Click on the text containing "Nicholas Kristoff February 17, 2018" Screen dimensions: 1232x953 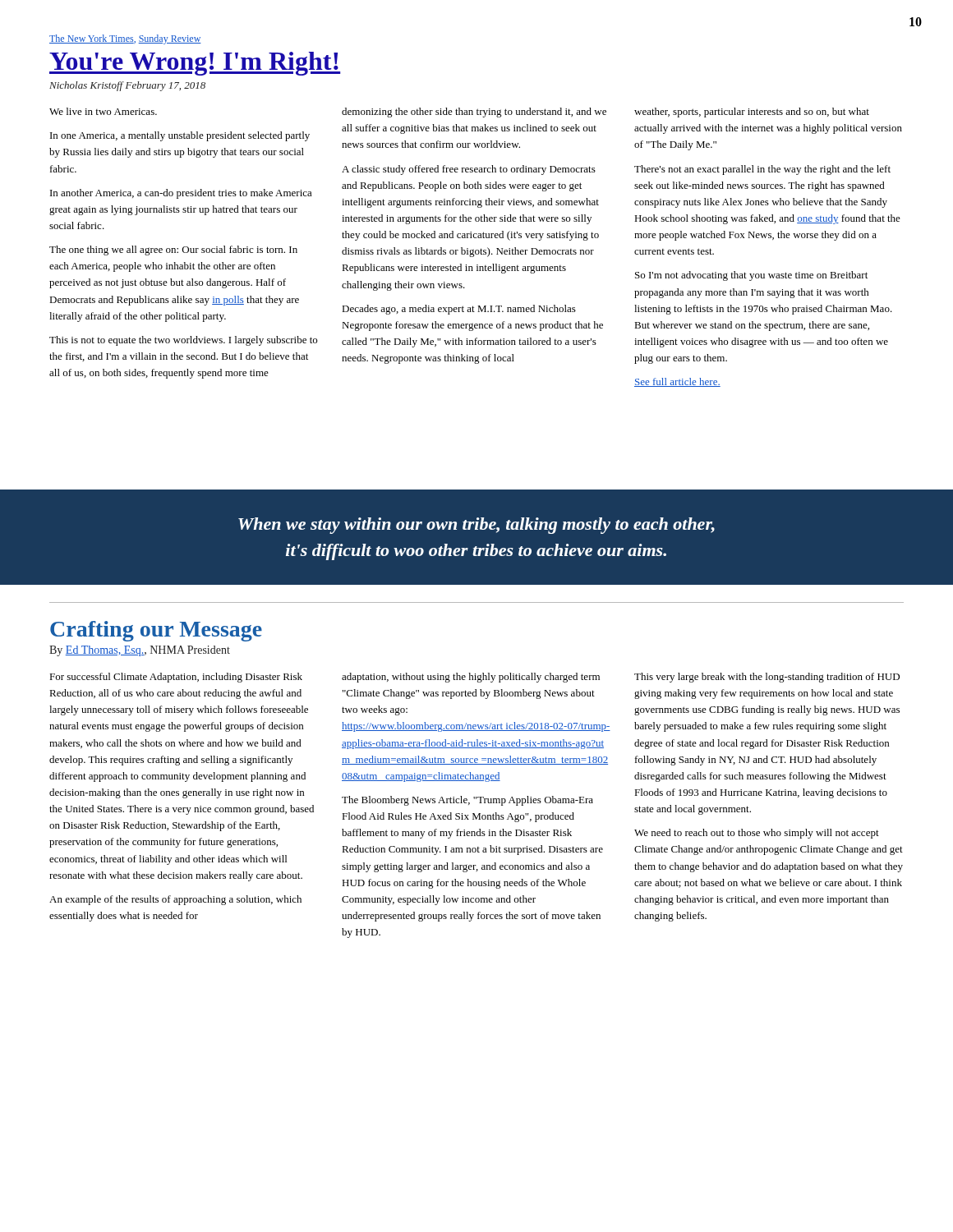[127, 85]
